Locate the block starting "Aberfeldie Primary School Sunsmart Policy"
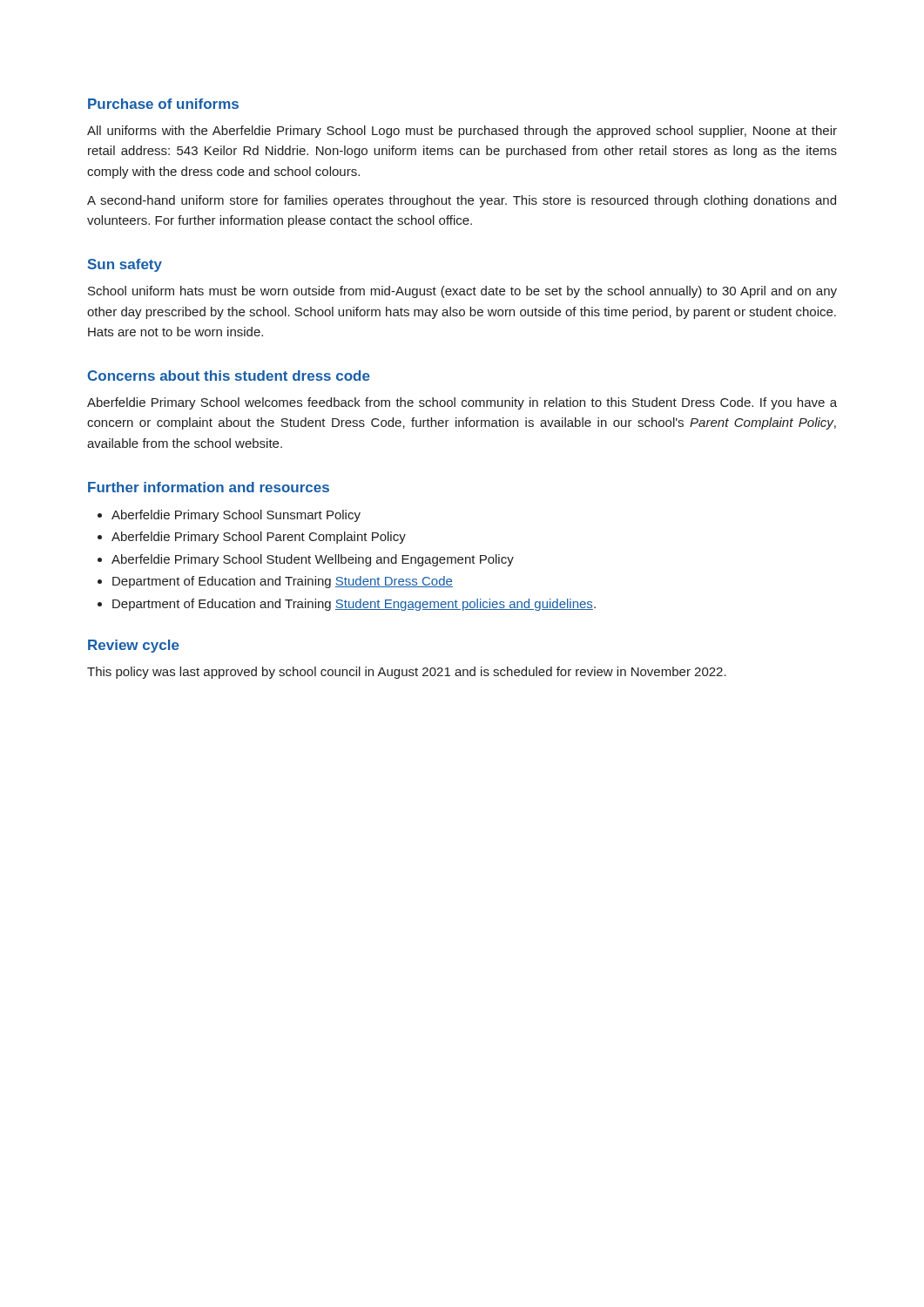This screenshot has height=1307, width=924. coord(236,514)
